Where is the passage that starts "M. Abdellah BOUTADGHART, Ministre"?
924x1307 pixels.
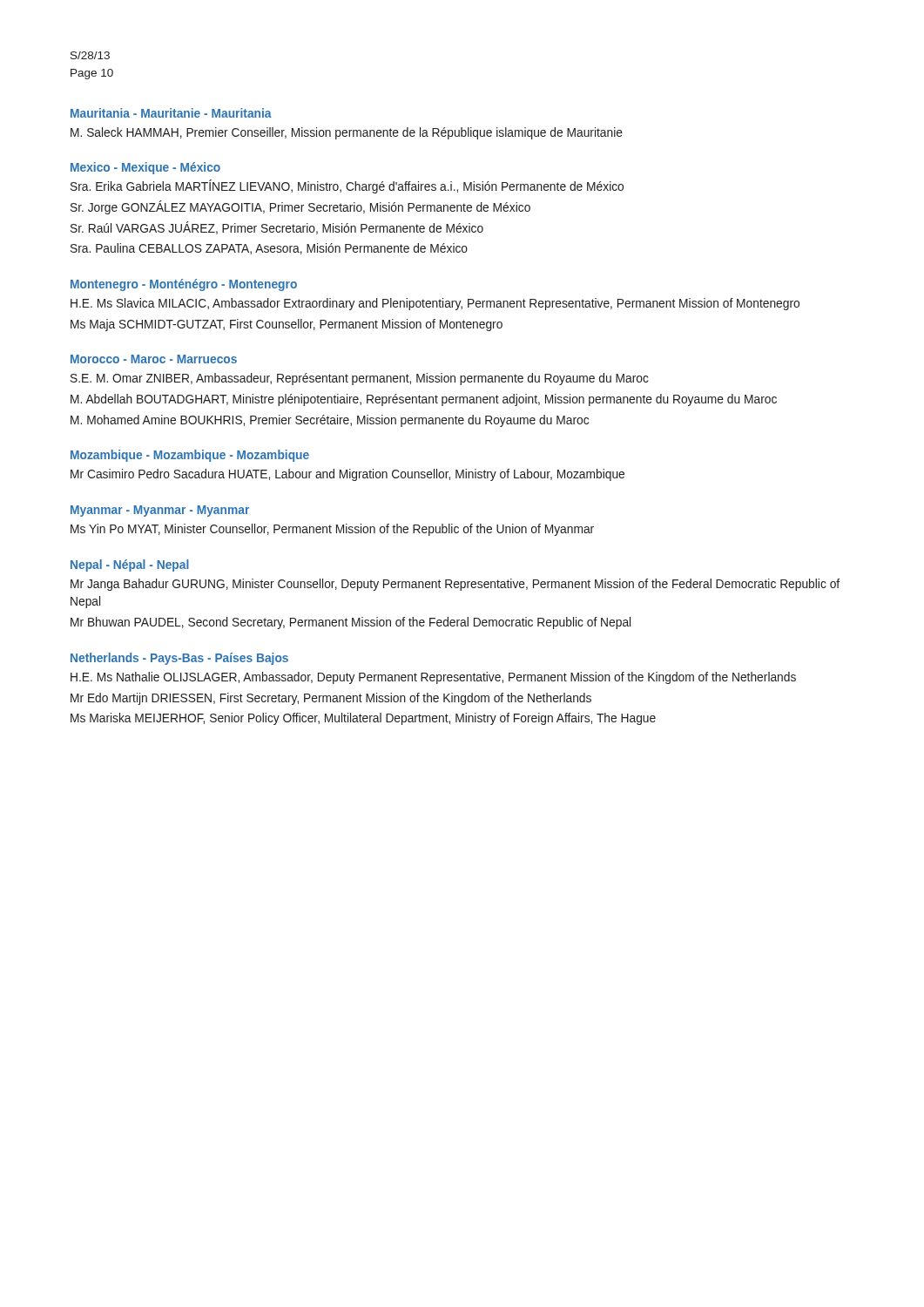click(x=423, y=400)
